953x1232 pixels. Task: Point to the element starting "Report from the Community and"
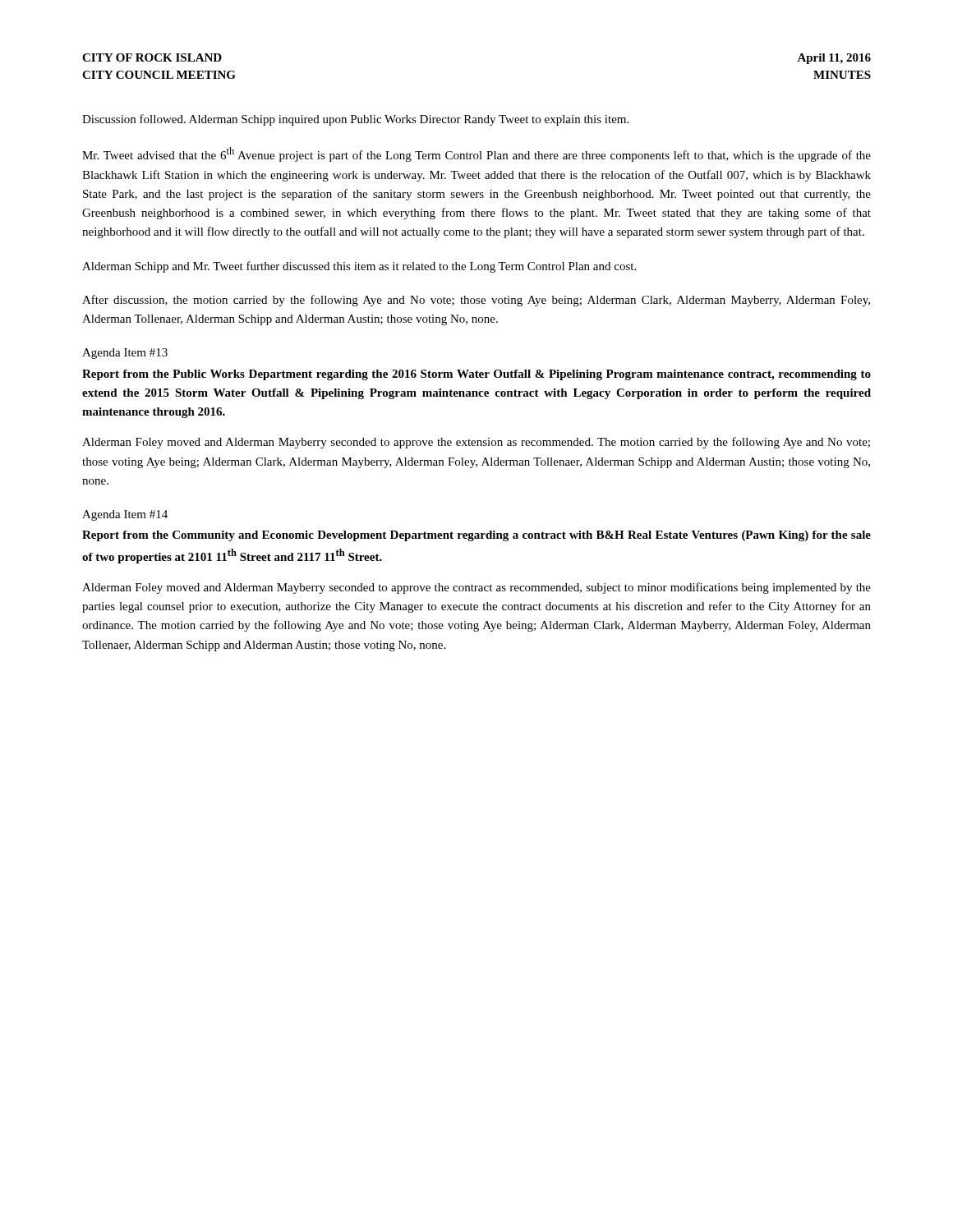click(x=476, y=546)
